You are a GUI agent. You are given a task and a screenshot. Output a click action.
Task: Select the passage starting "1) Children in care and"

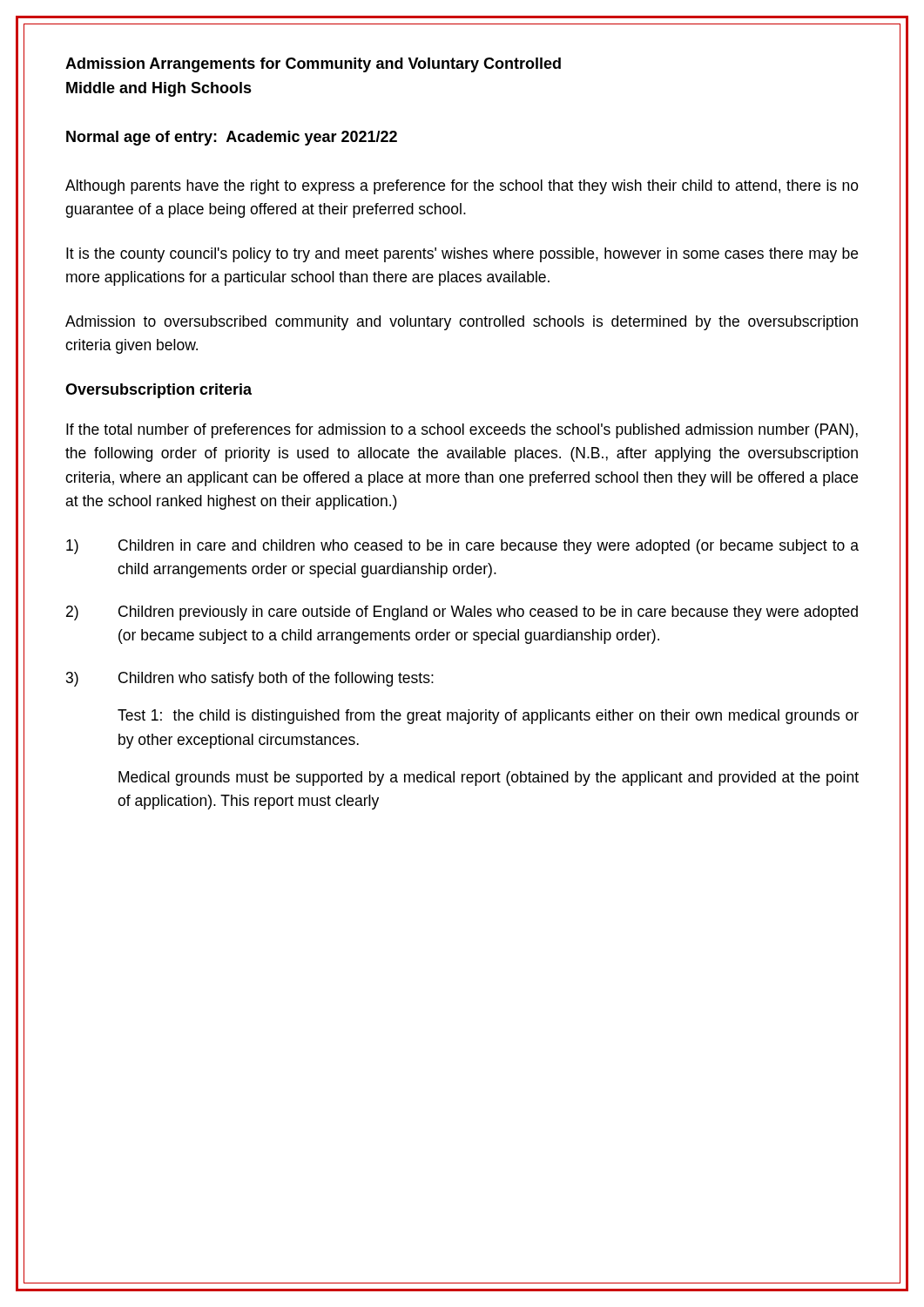point(462,558)
